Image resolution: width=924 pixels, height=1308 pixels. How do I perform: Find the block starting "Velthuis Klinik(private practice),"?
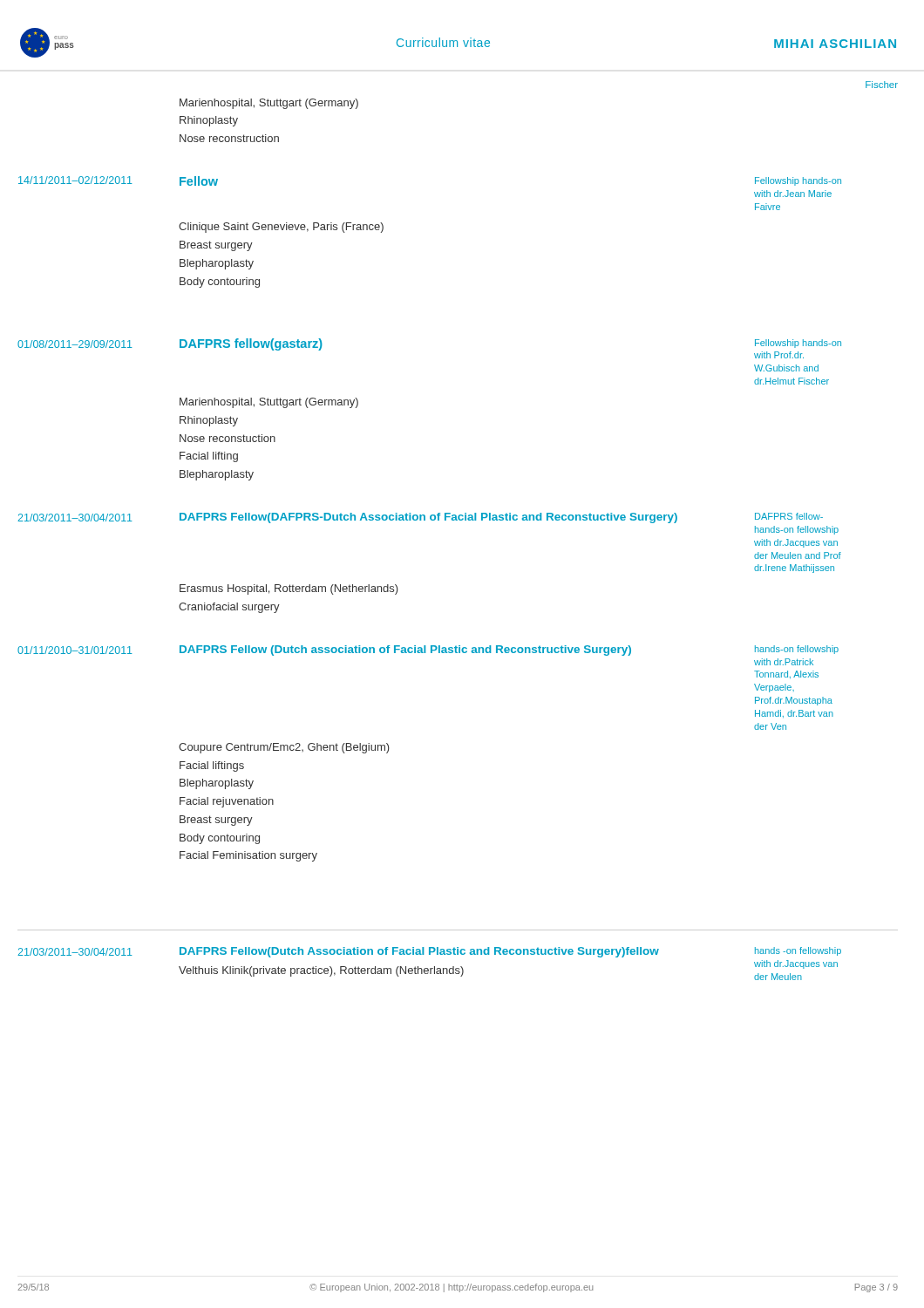(x=321, y=971)
